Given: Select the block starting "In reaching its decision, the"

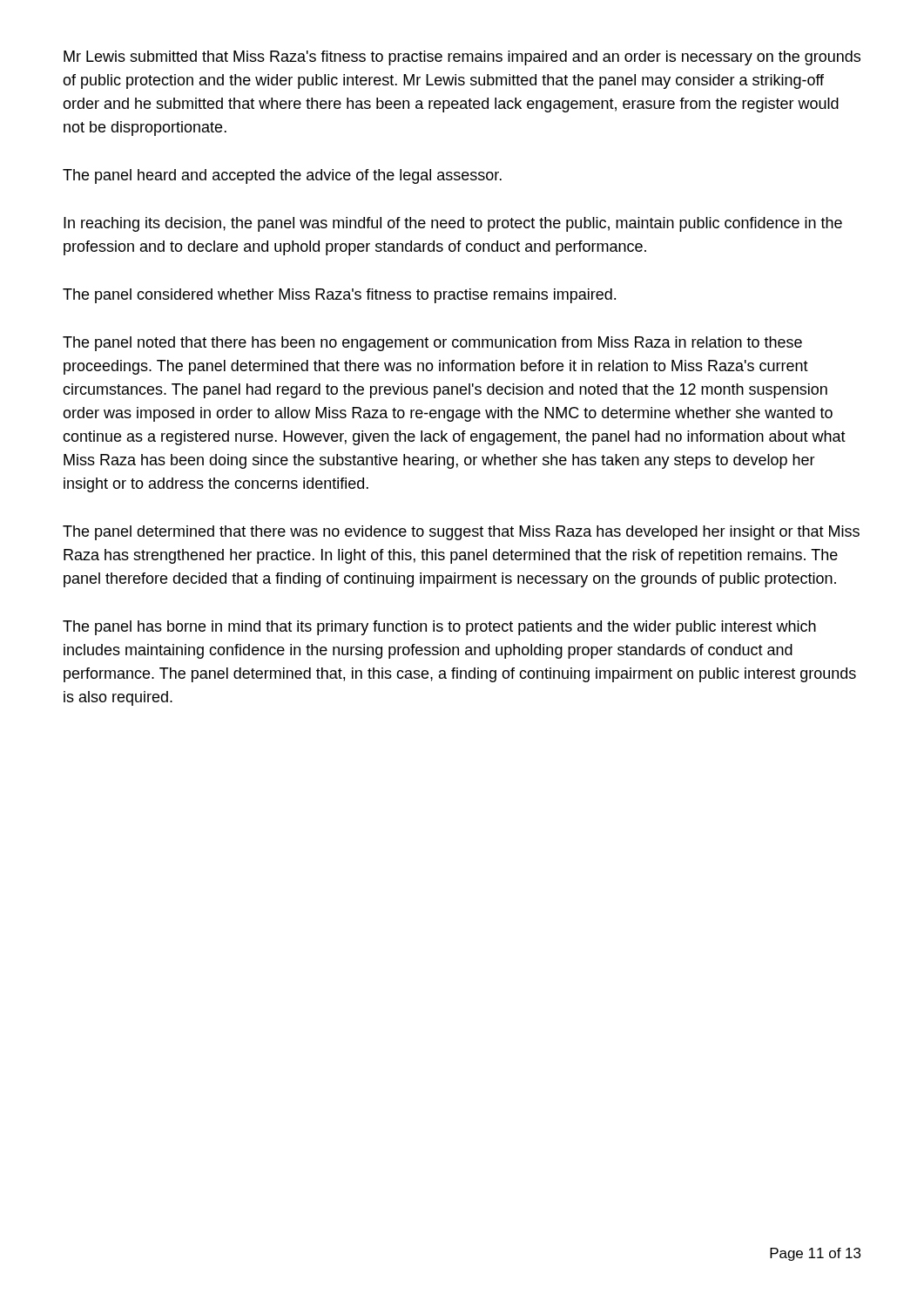Looking at the screenshot, I should (x=453, y=235).
